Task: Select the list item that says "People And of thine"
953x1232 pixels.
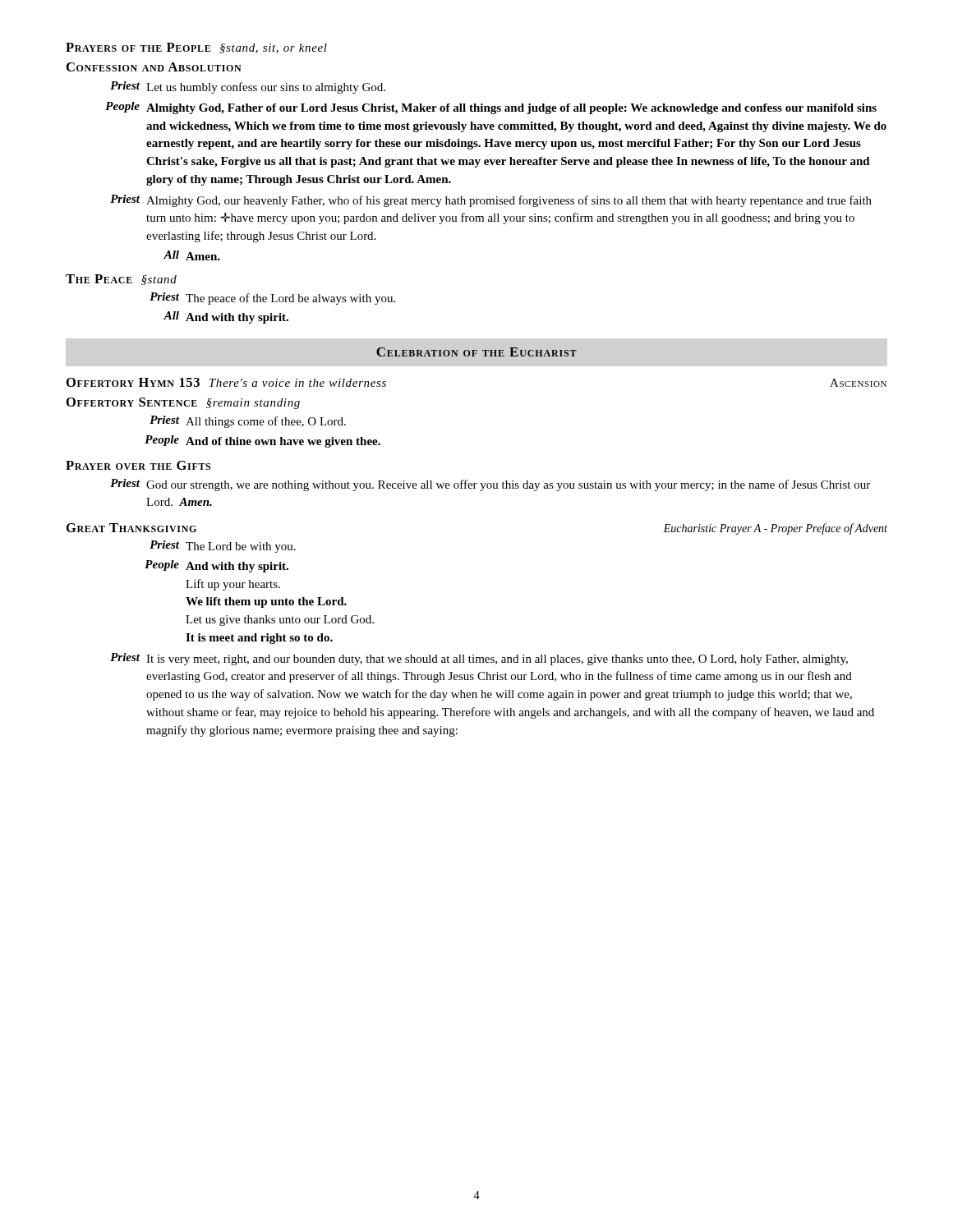Action: [x=262, y=441]
